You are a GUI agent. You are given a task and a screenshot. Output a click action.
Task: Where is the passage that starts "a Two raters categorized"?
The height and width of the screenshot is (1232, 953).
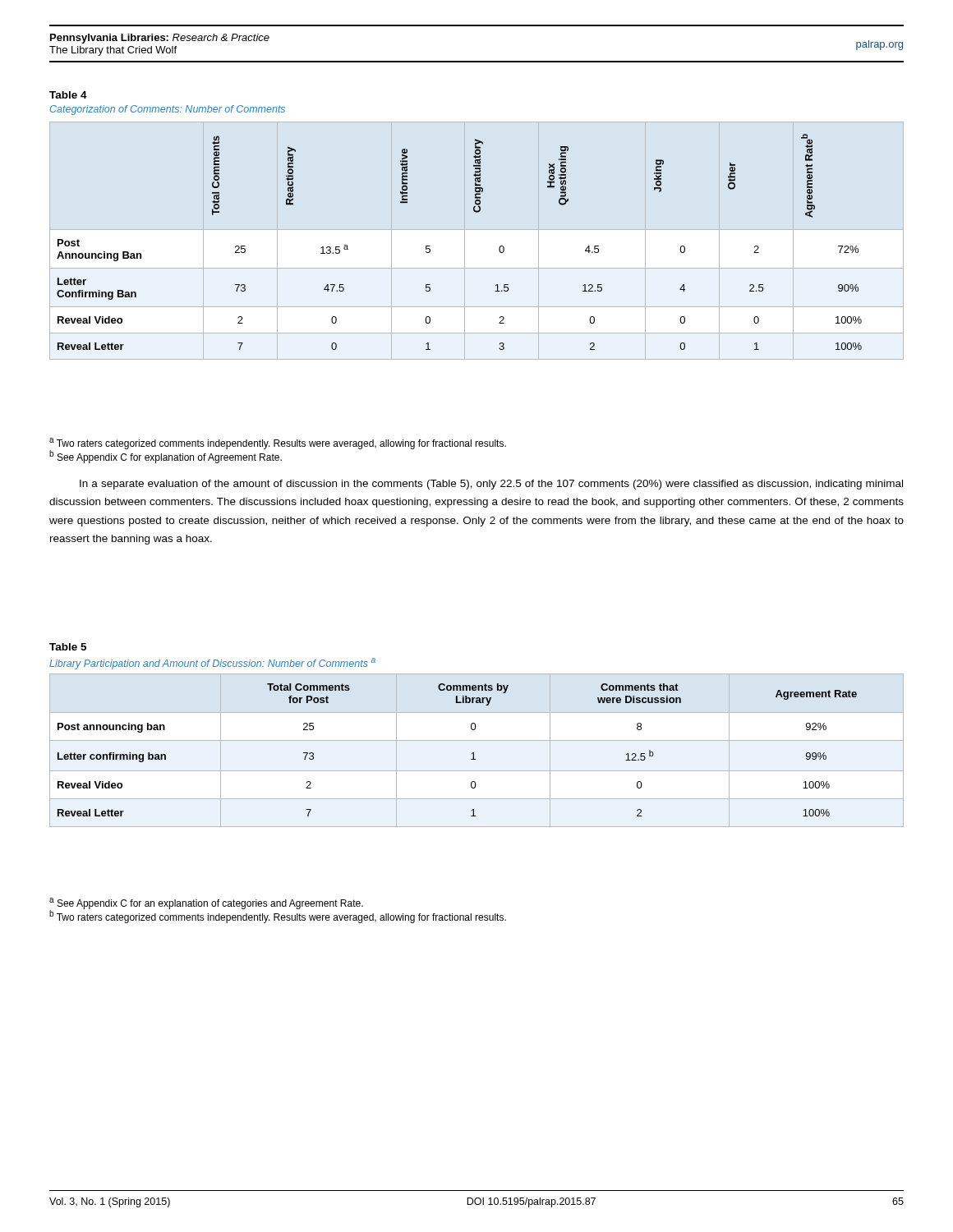pos(278,449)
